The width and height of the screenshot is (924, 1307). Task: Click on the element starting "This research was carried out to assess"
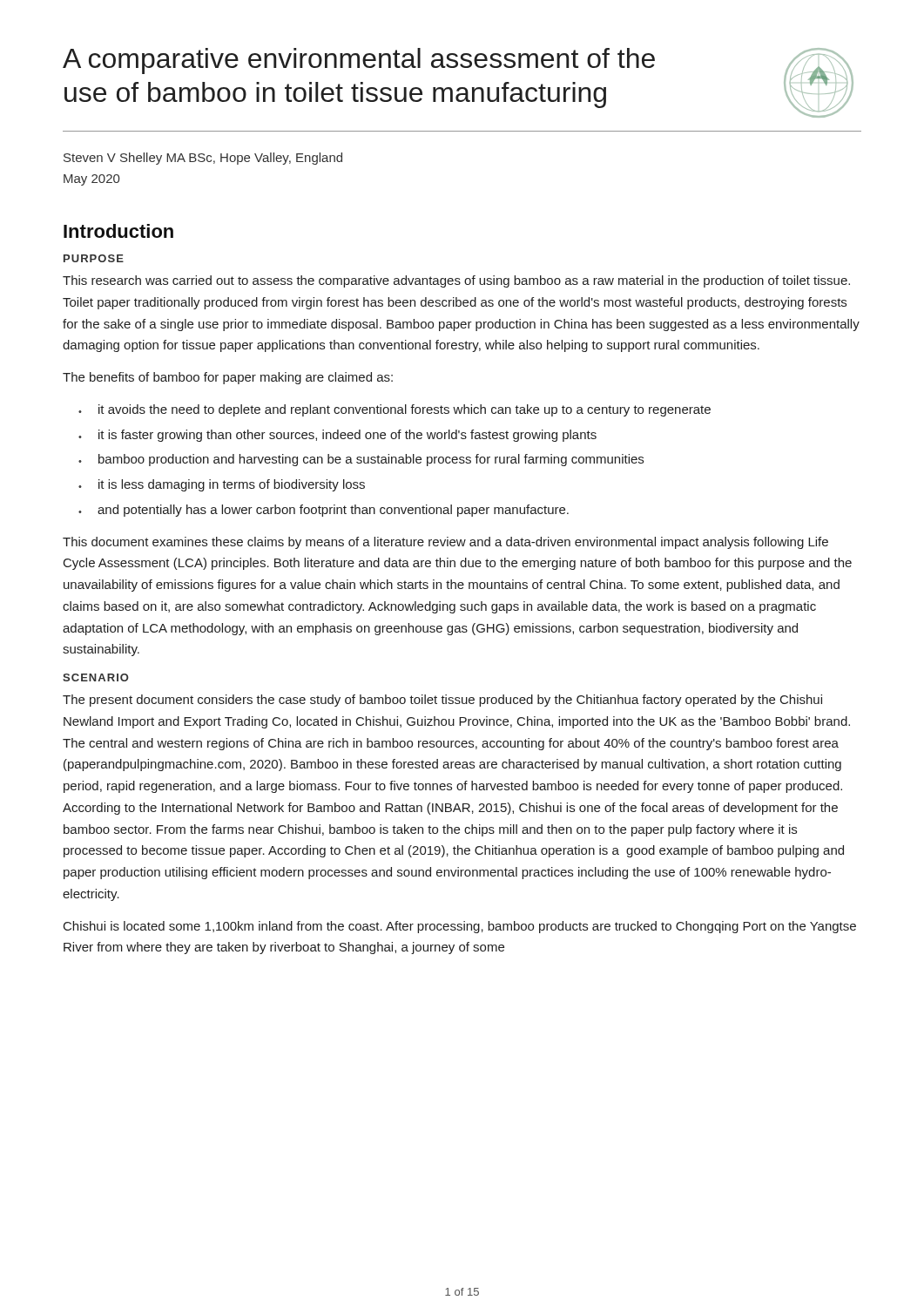(x=462, y=313)
